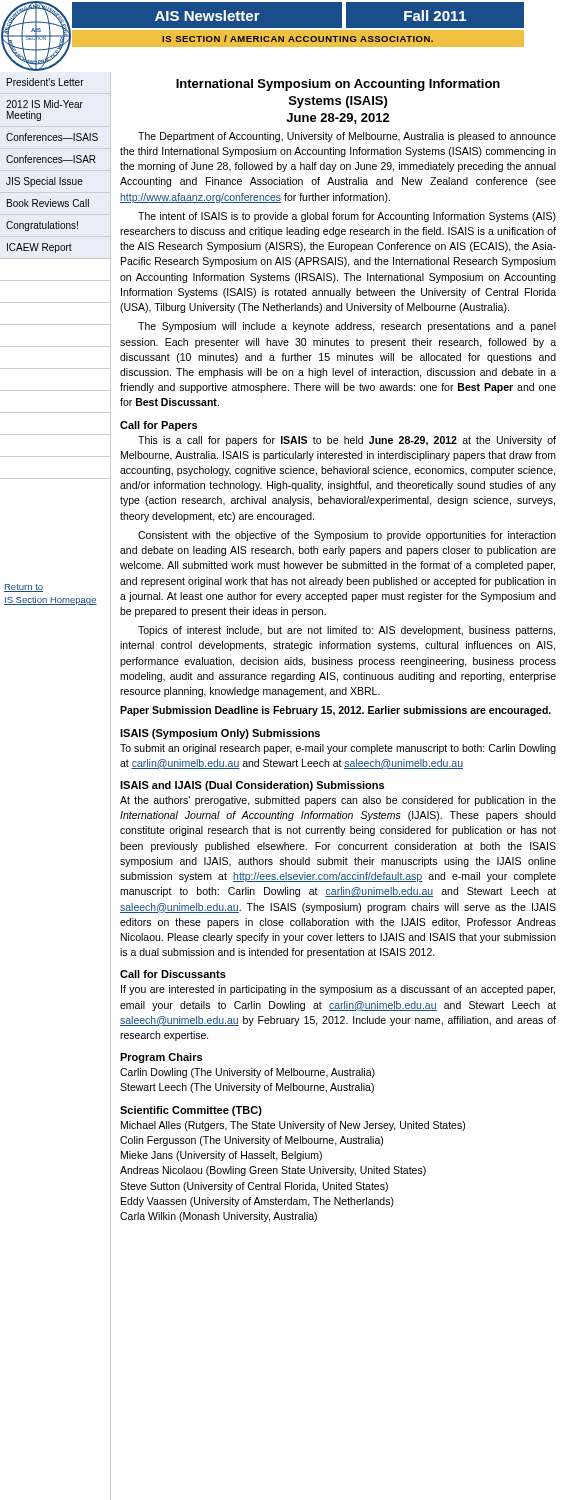
Task: Locate the region starting "President's Letter"
Action: (45, 82)
